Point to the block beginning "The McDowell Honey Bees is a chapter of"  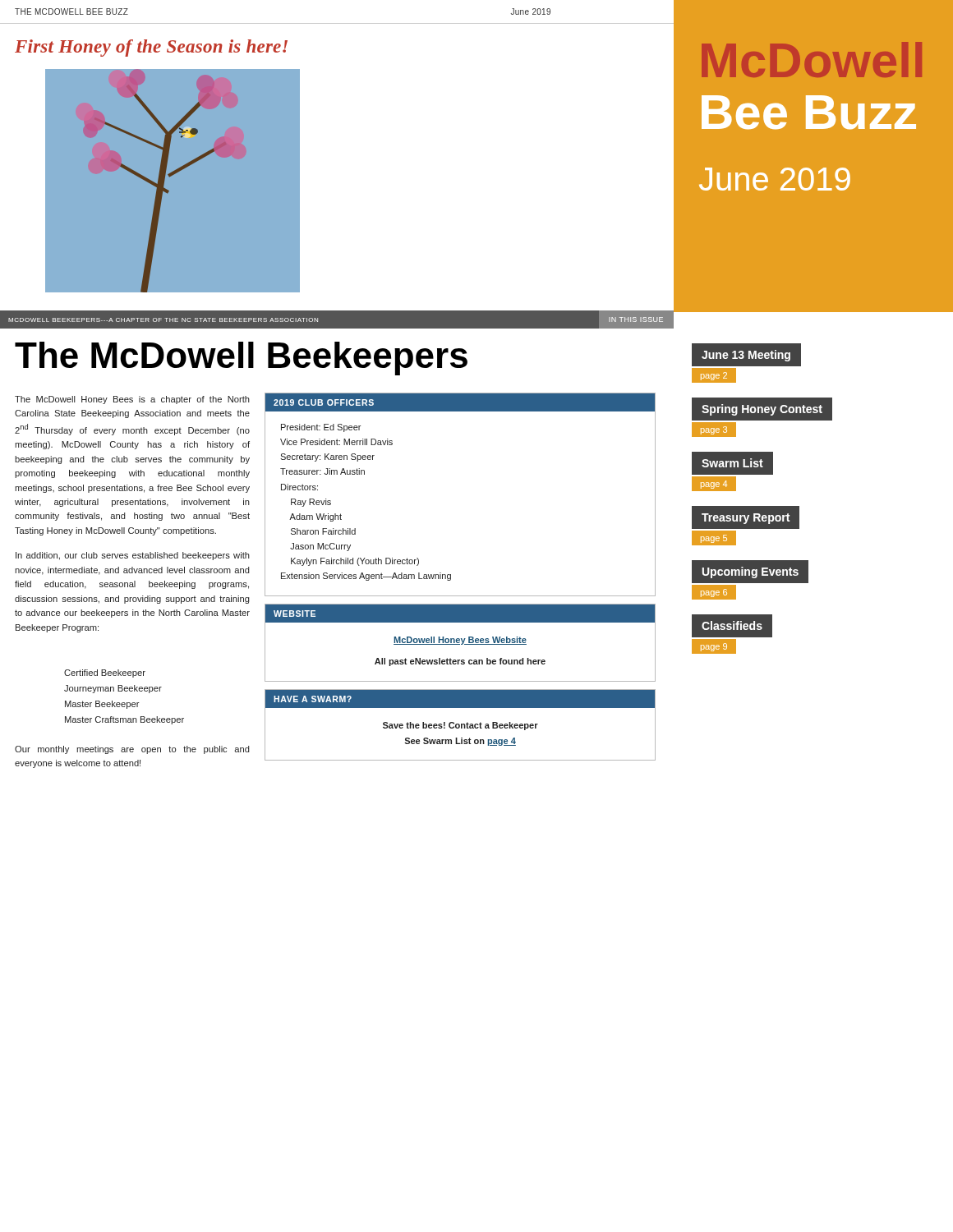tap(132, 514)
